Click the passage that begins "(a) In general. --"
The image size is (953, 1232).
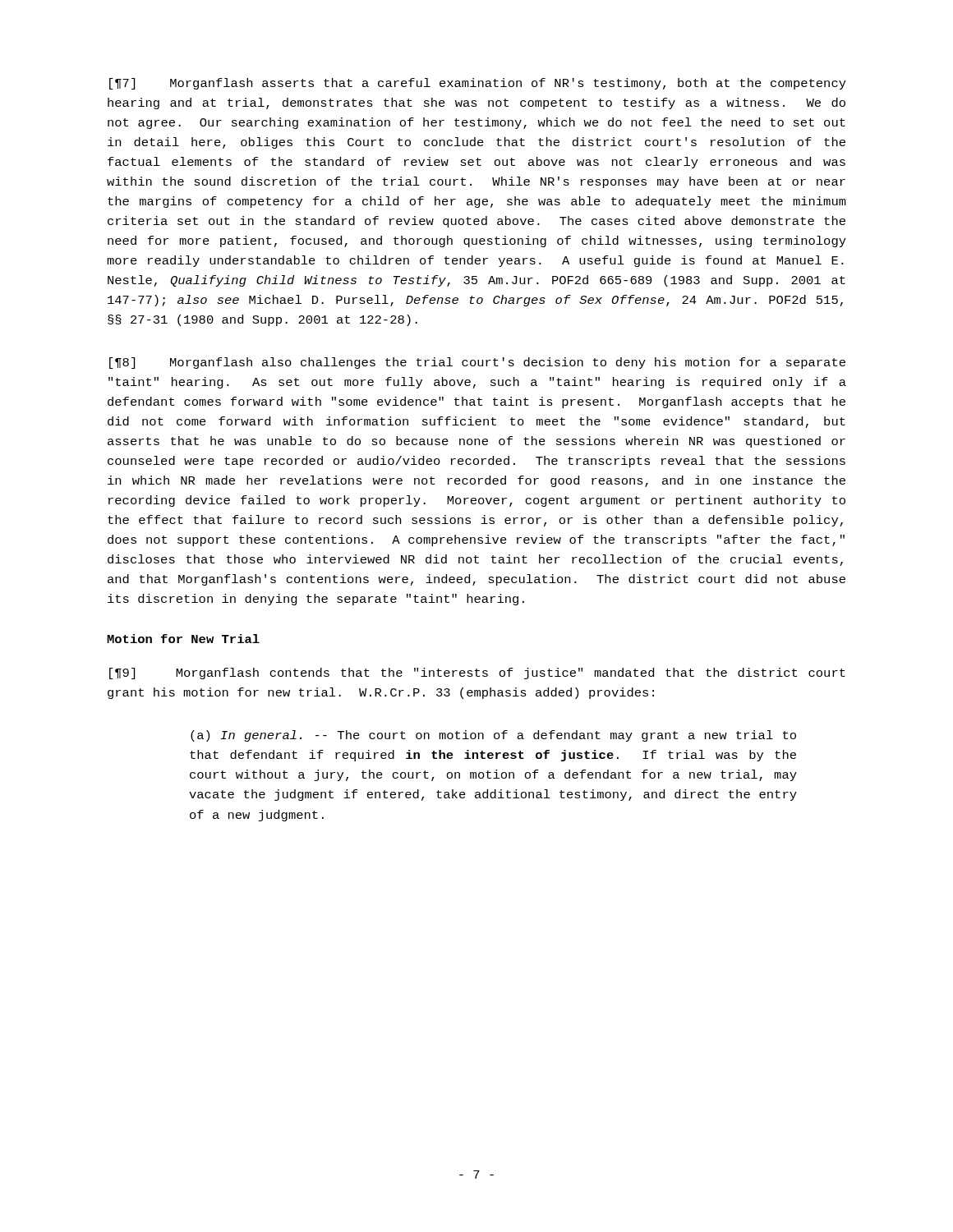click(x=493, y=776)
